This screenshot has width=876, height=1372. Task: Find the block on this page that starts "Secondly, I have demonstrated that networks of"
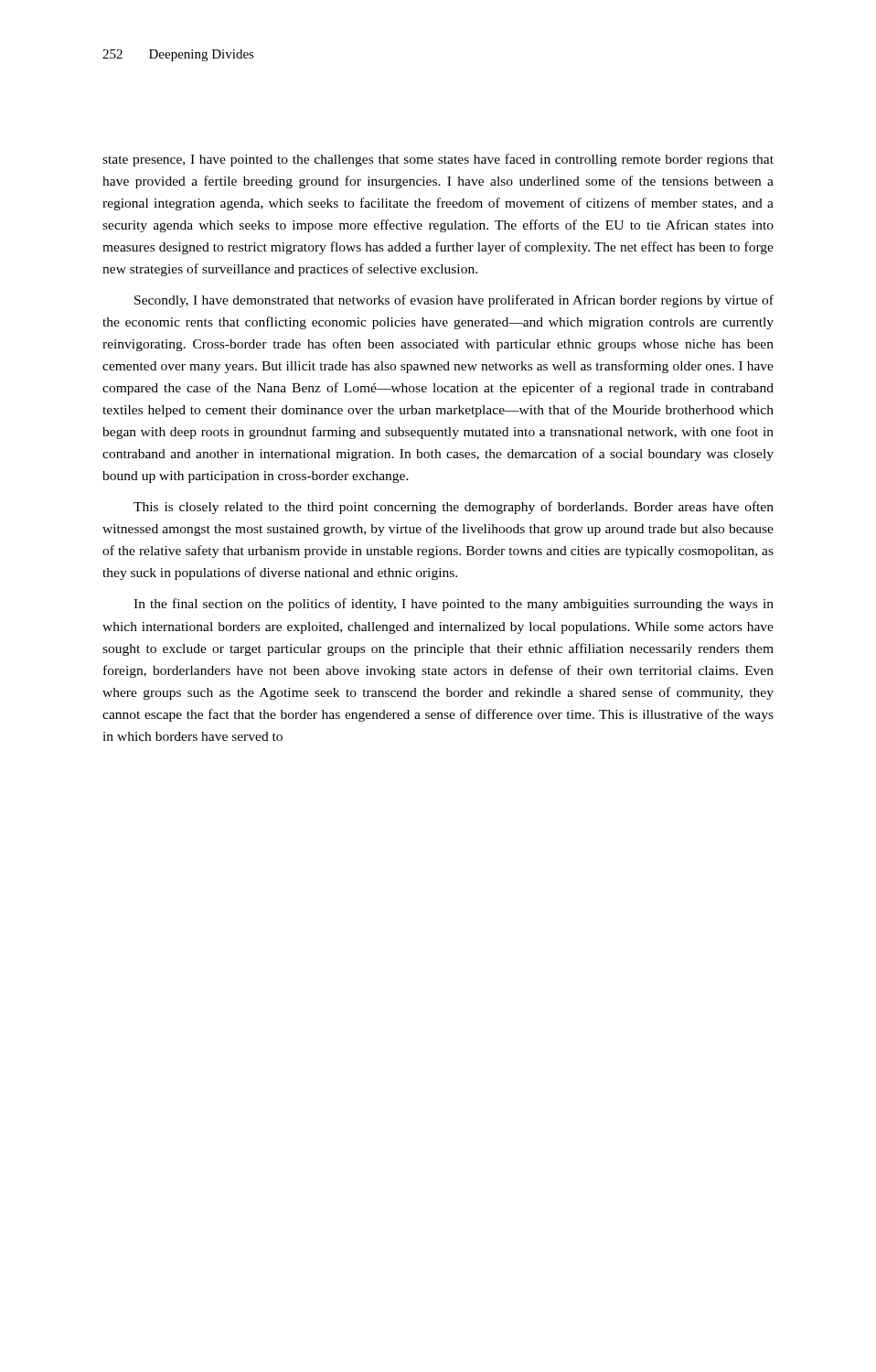[438, 388]
